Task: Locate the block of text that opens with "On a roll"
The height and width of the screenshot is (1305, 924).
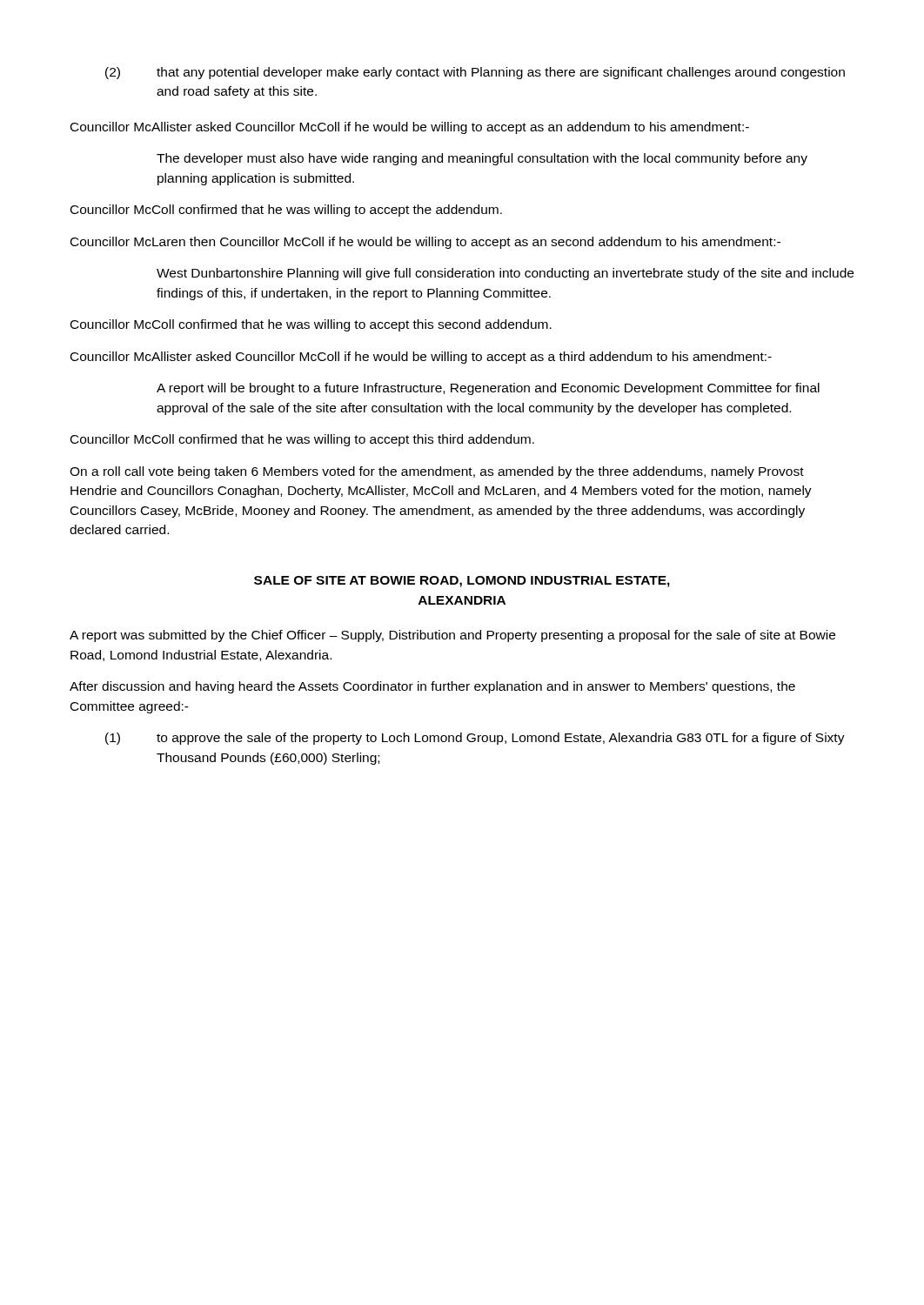Action: pyautogui.click(x=441, y=500)
